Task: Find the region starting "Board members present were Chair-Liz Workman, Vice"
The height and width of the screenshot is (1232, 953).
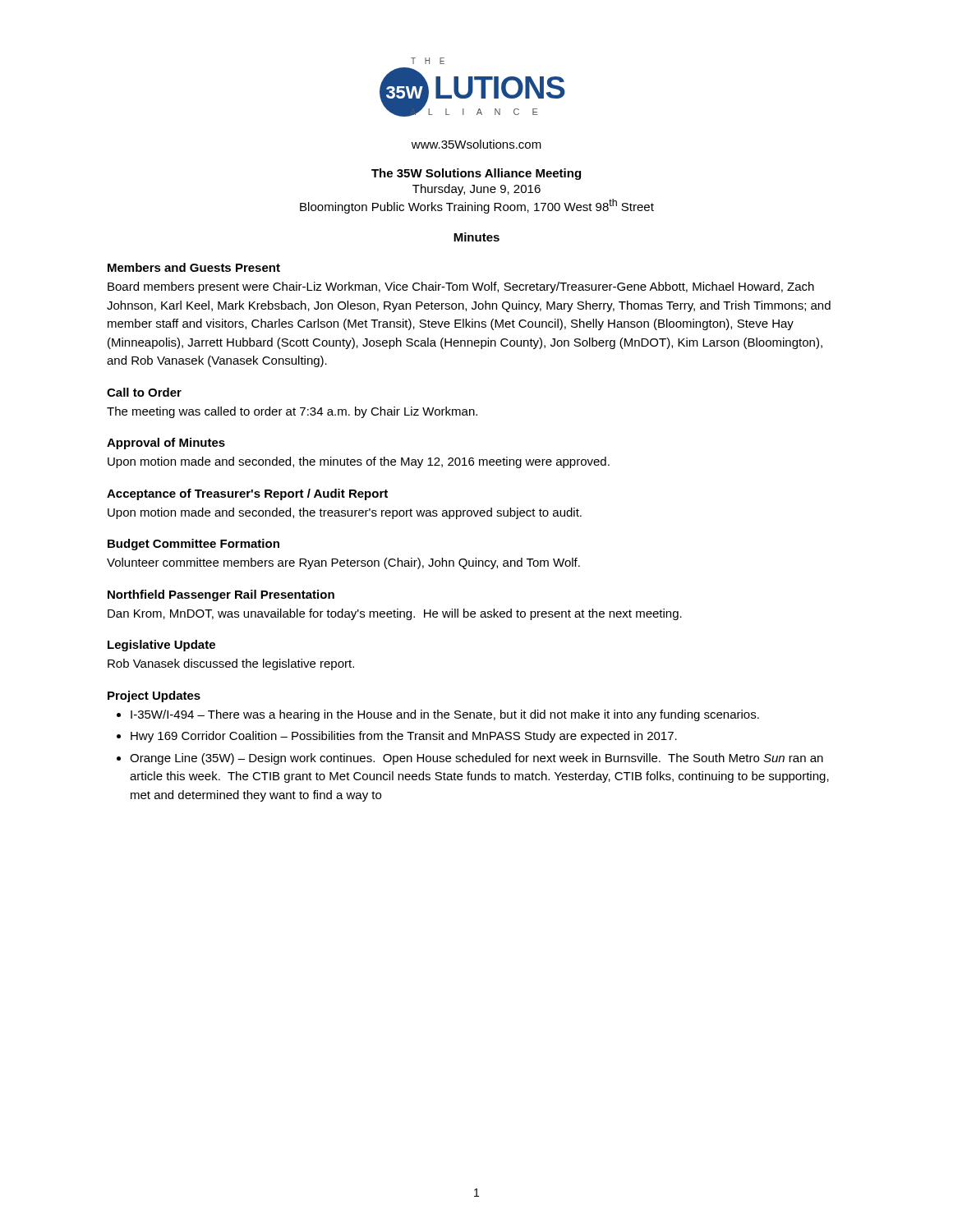Action: click(469, 323)
